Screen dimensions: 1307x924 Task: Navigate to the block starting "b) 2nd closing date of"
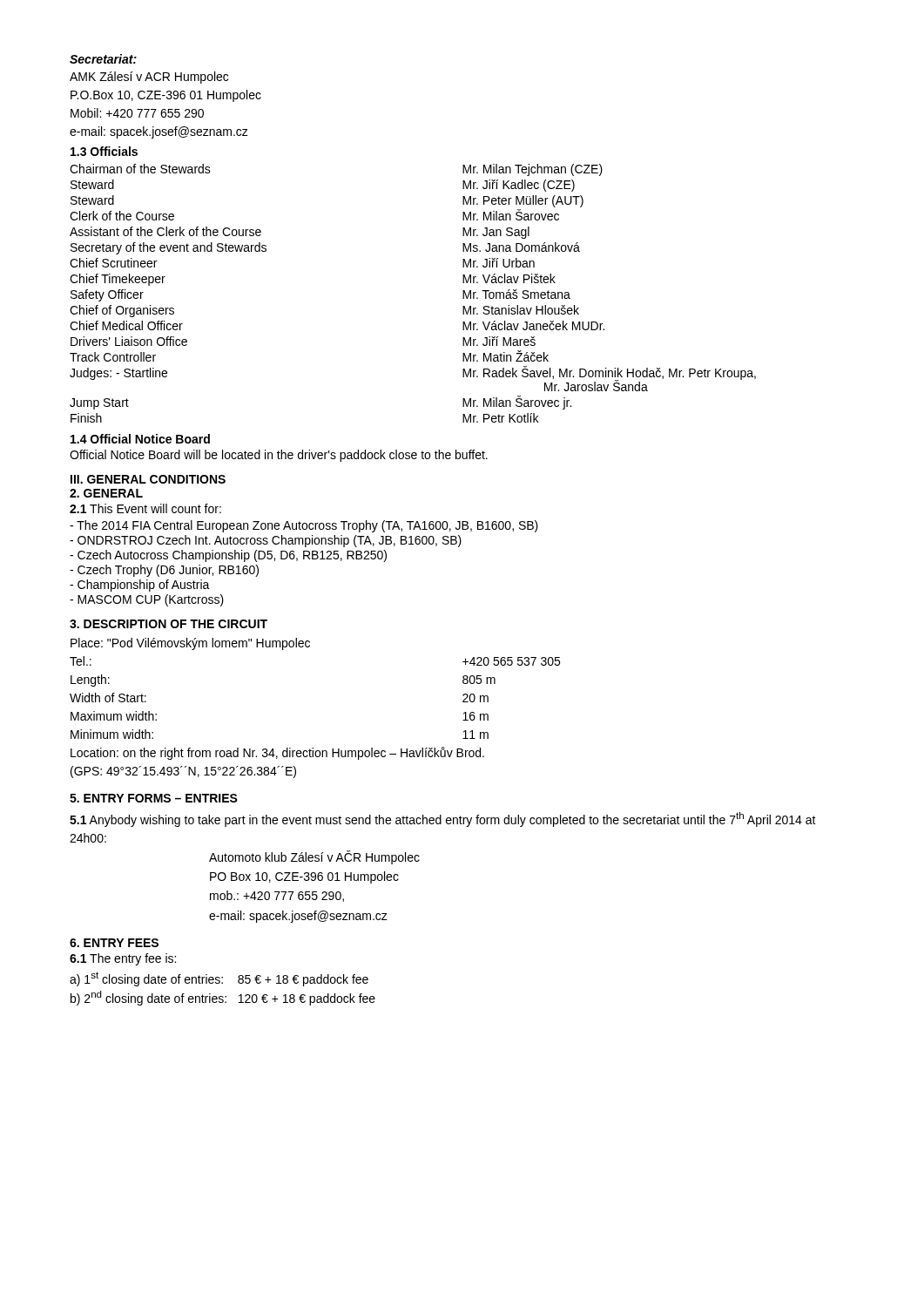tap(223, 997)
